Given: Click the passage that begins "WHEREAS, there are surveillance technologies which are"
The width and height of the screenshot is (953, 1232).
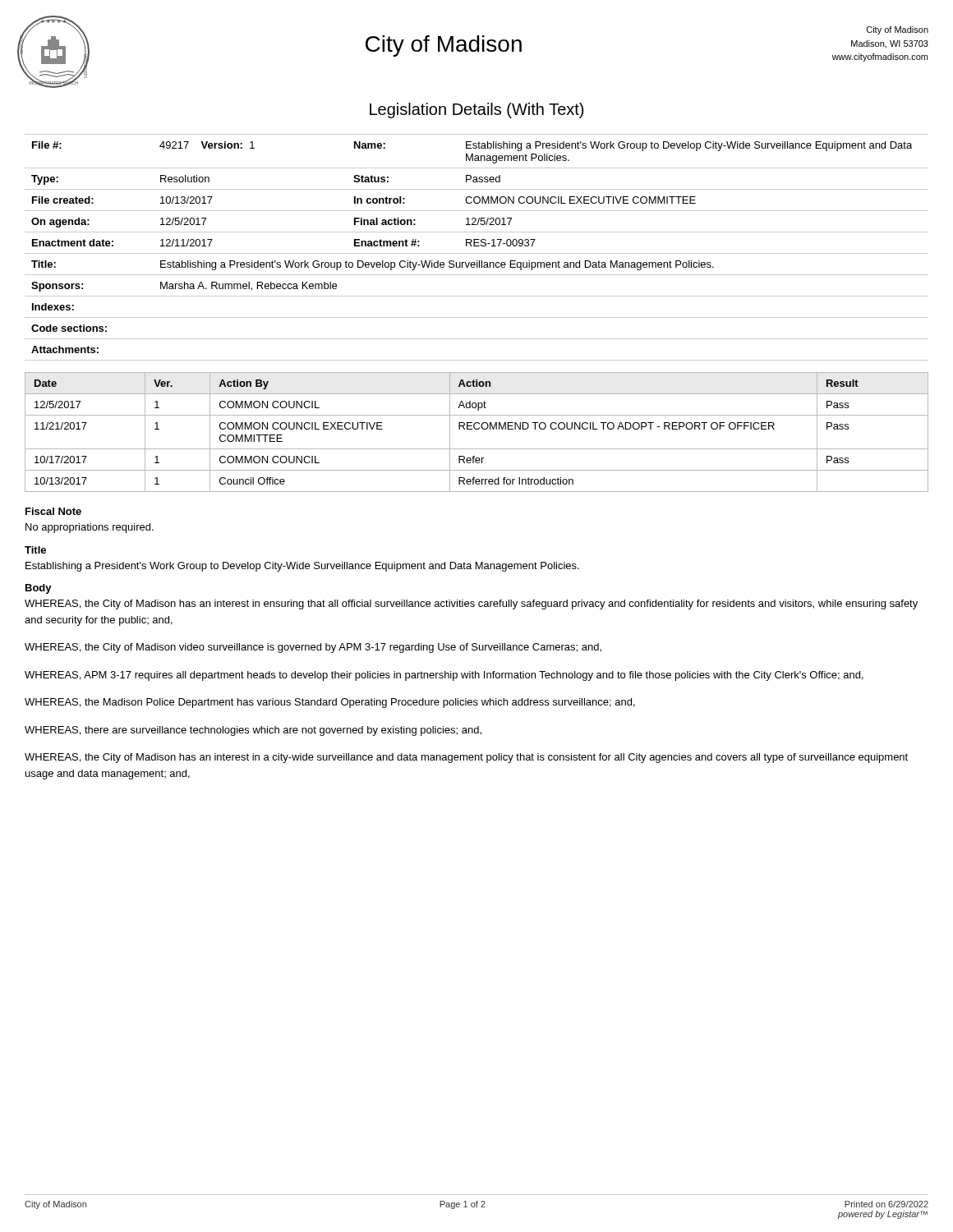Looking at the screenshot, I should [x=254, y=729].
